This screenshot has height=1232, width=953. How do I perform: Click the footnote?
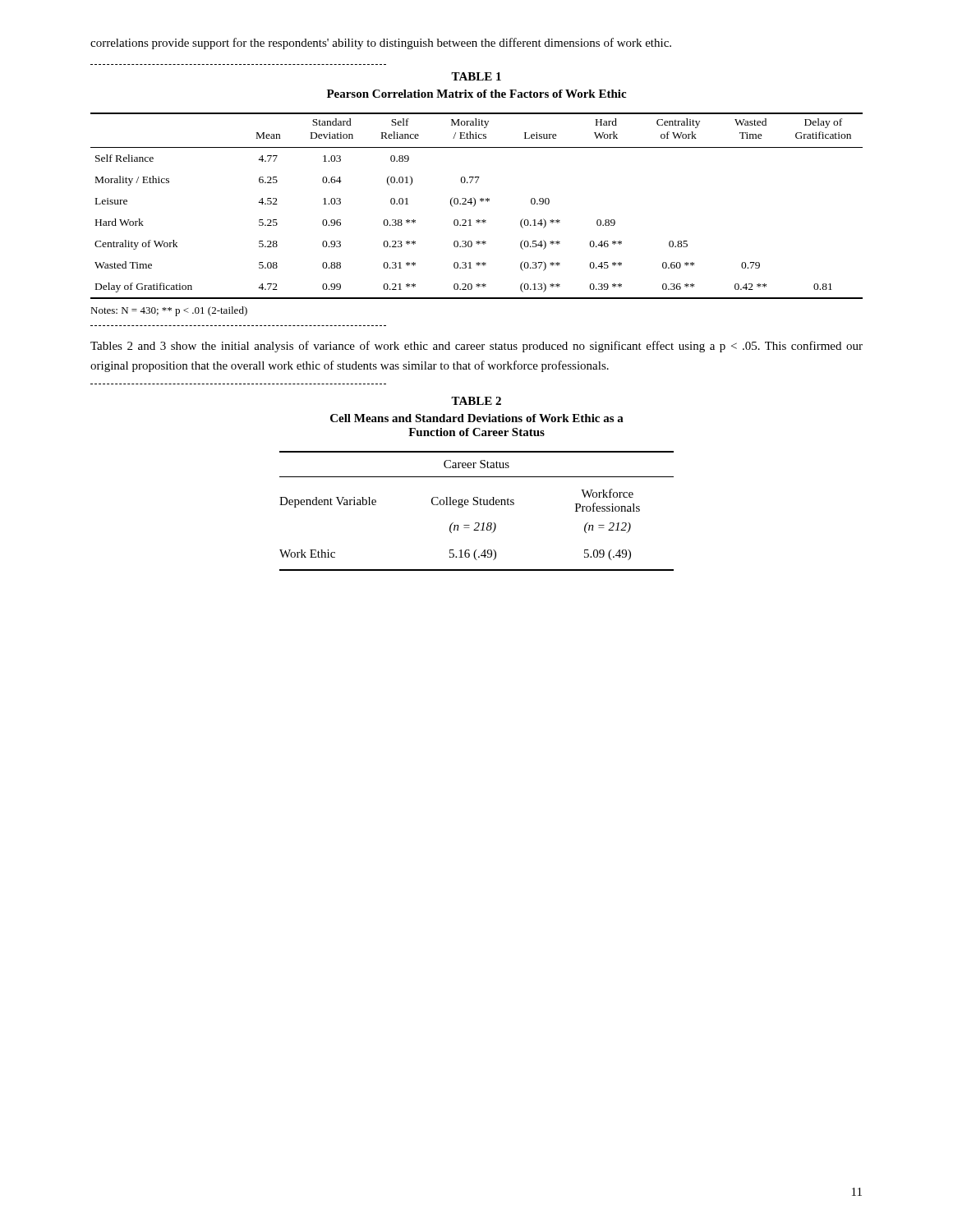coord(169,310)
